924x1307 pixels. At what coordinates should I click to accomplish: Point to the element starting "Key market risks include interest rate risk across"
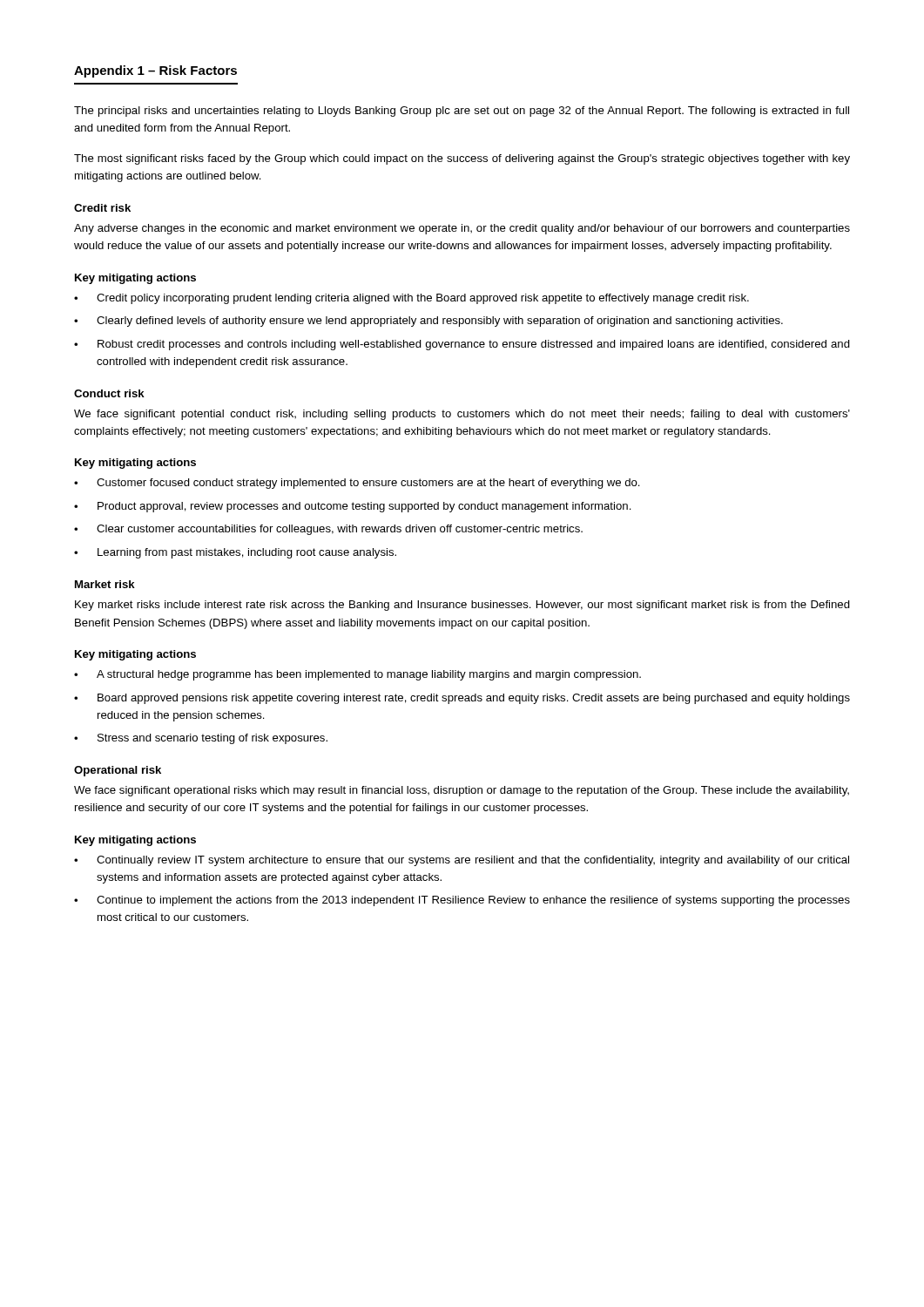coord(462,613)
